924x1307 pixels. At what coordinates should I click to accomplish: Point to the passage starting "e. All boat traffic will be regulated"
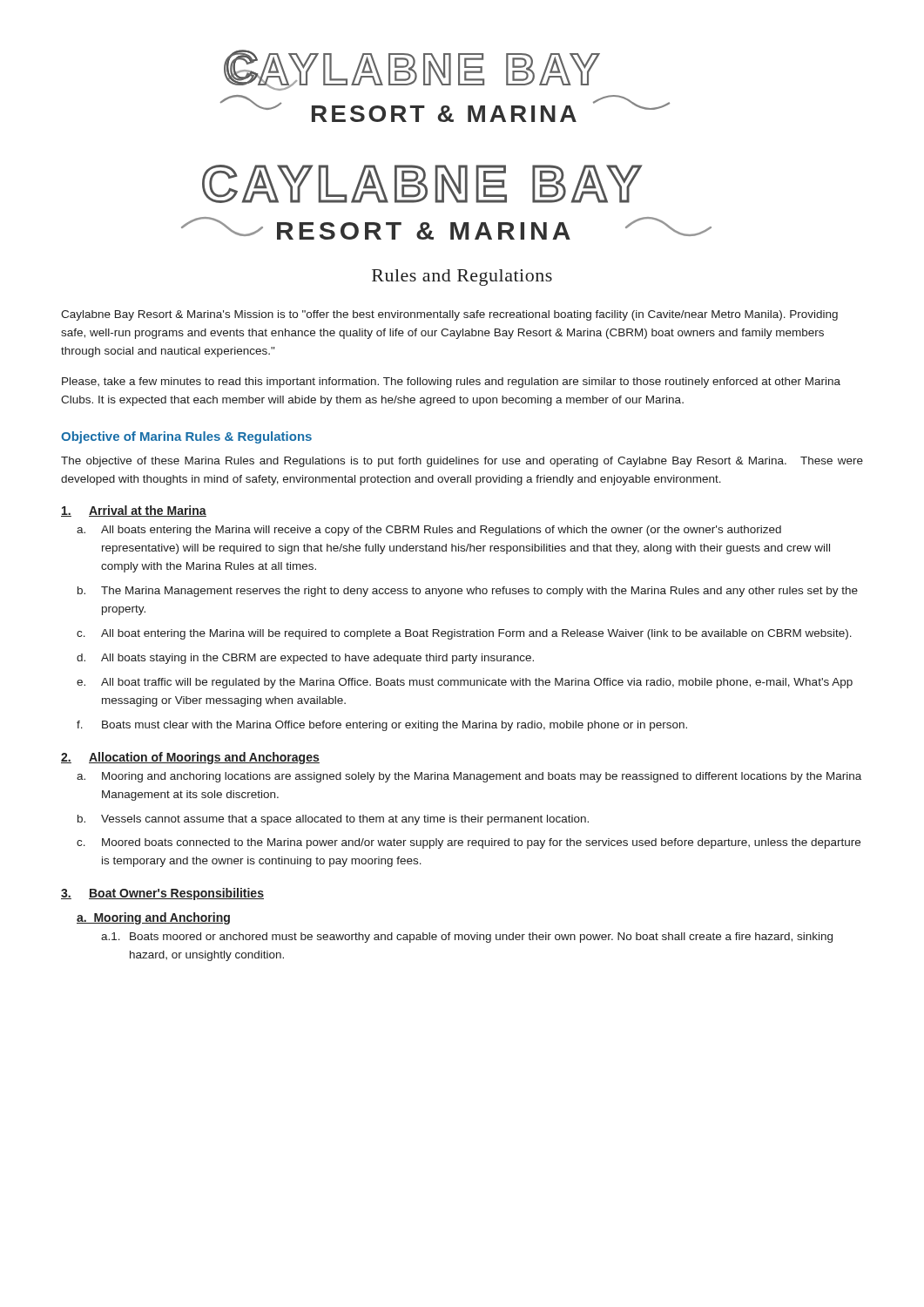click(x=470, y=692)
